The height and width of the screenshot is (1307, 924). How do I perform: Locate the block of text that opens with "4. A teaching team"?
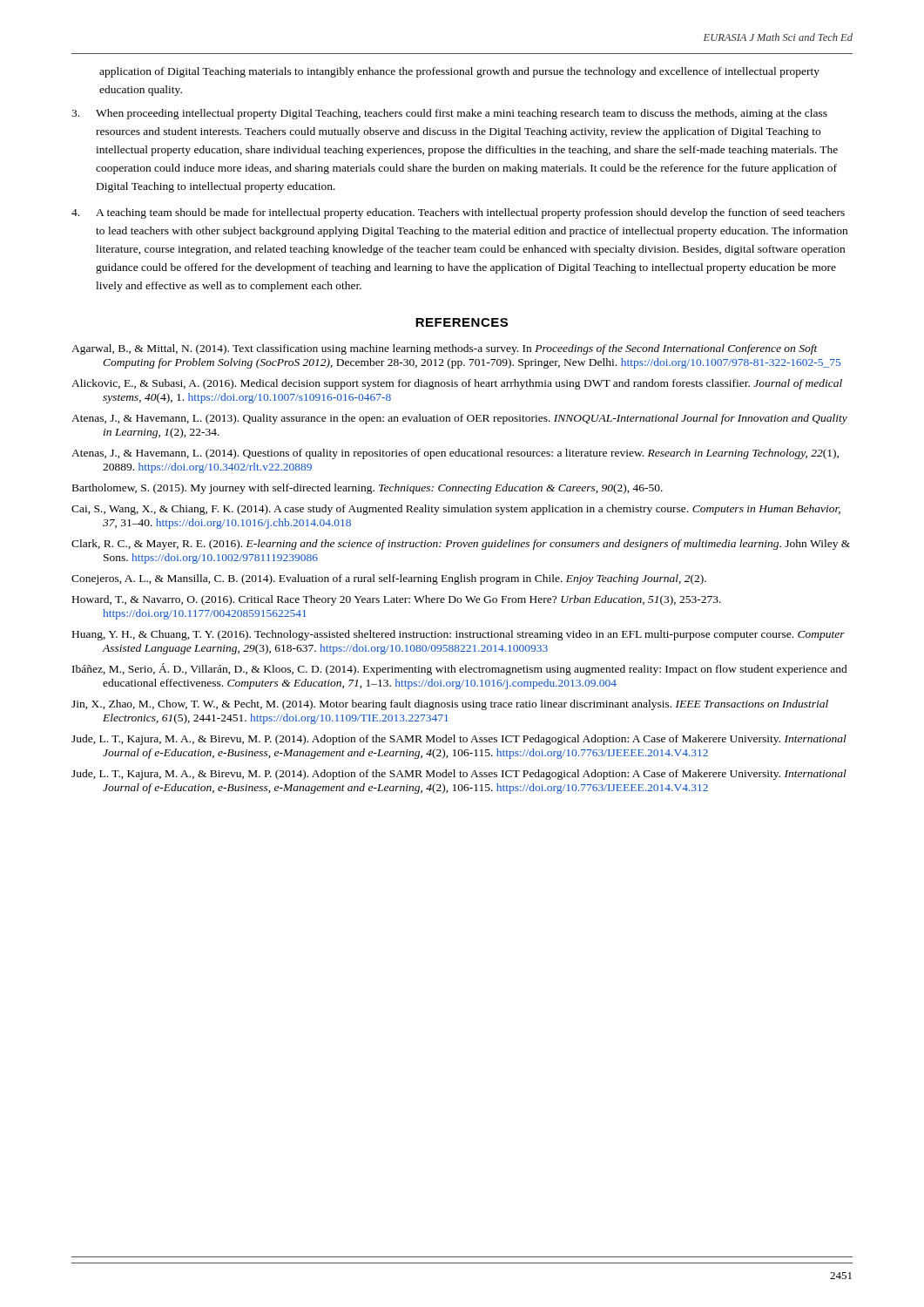pos(462,250)
